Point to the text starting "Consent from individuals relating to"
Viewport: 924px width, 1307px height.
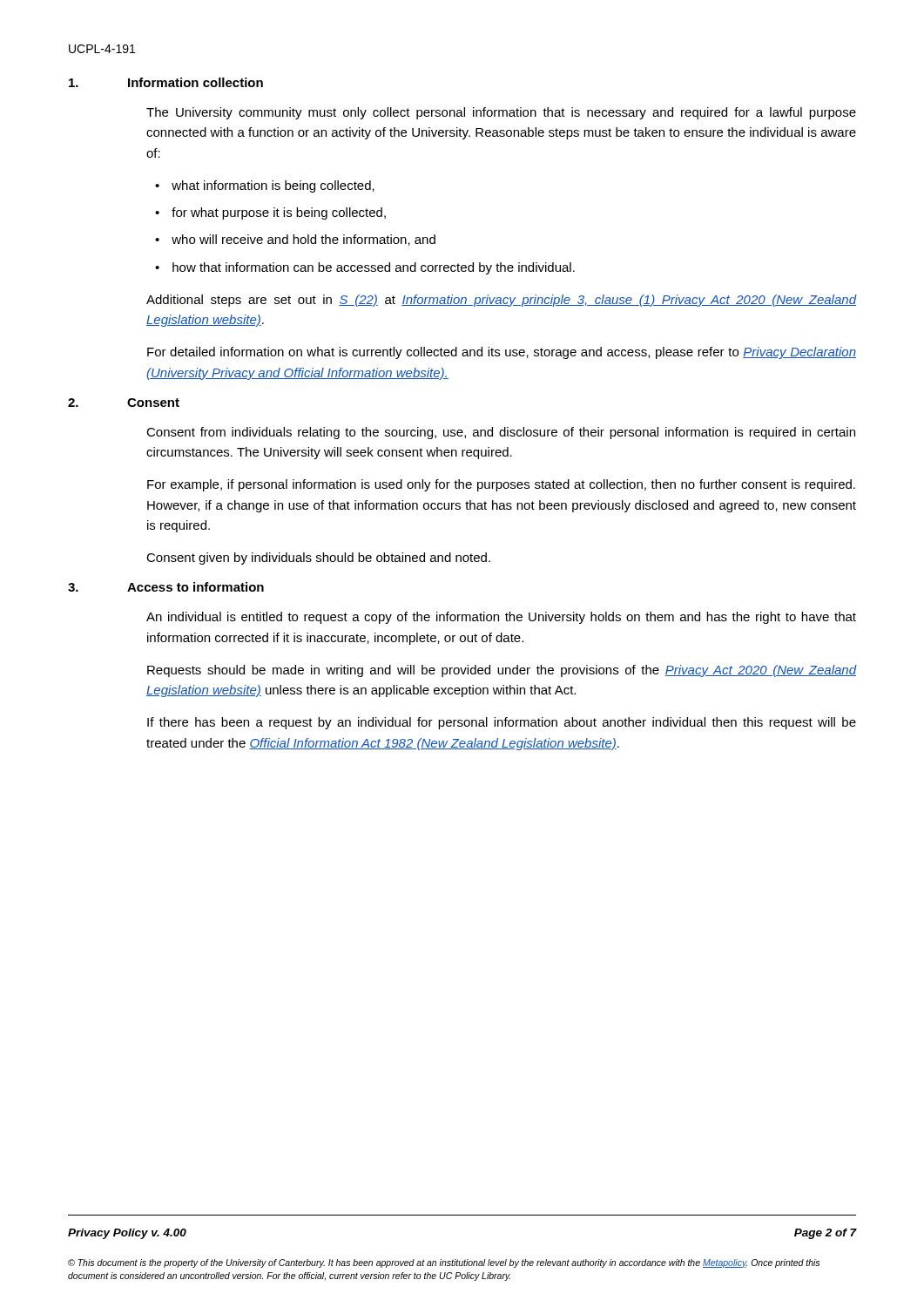(x=501, y=442)
